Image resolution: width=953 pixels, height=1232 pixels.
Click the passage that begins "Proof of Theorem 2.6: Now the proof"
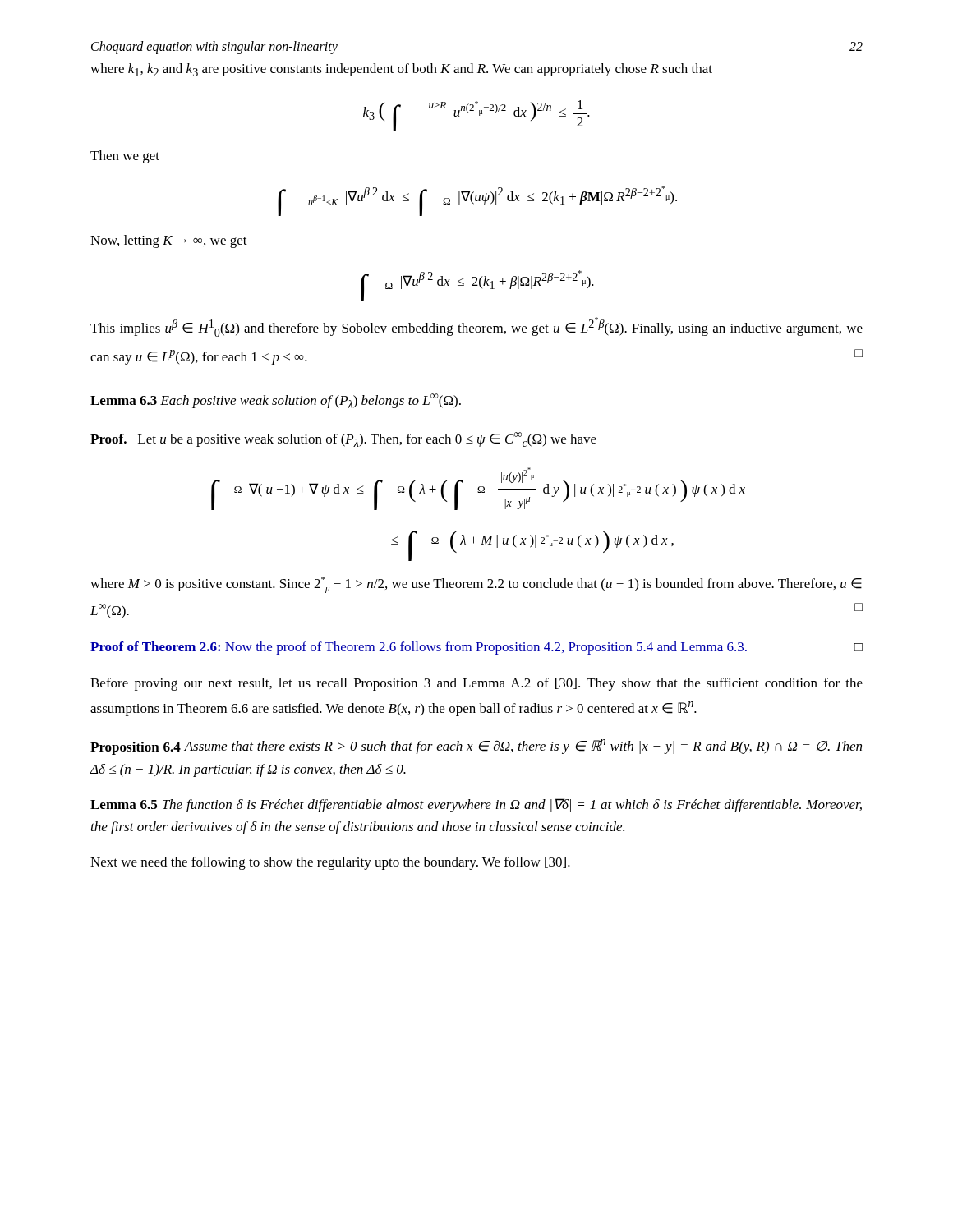tap(476, 647)
